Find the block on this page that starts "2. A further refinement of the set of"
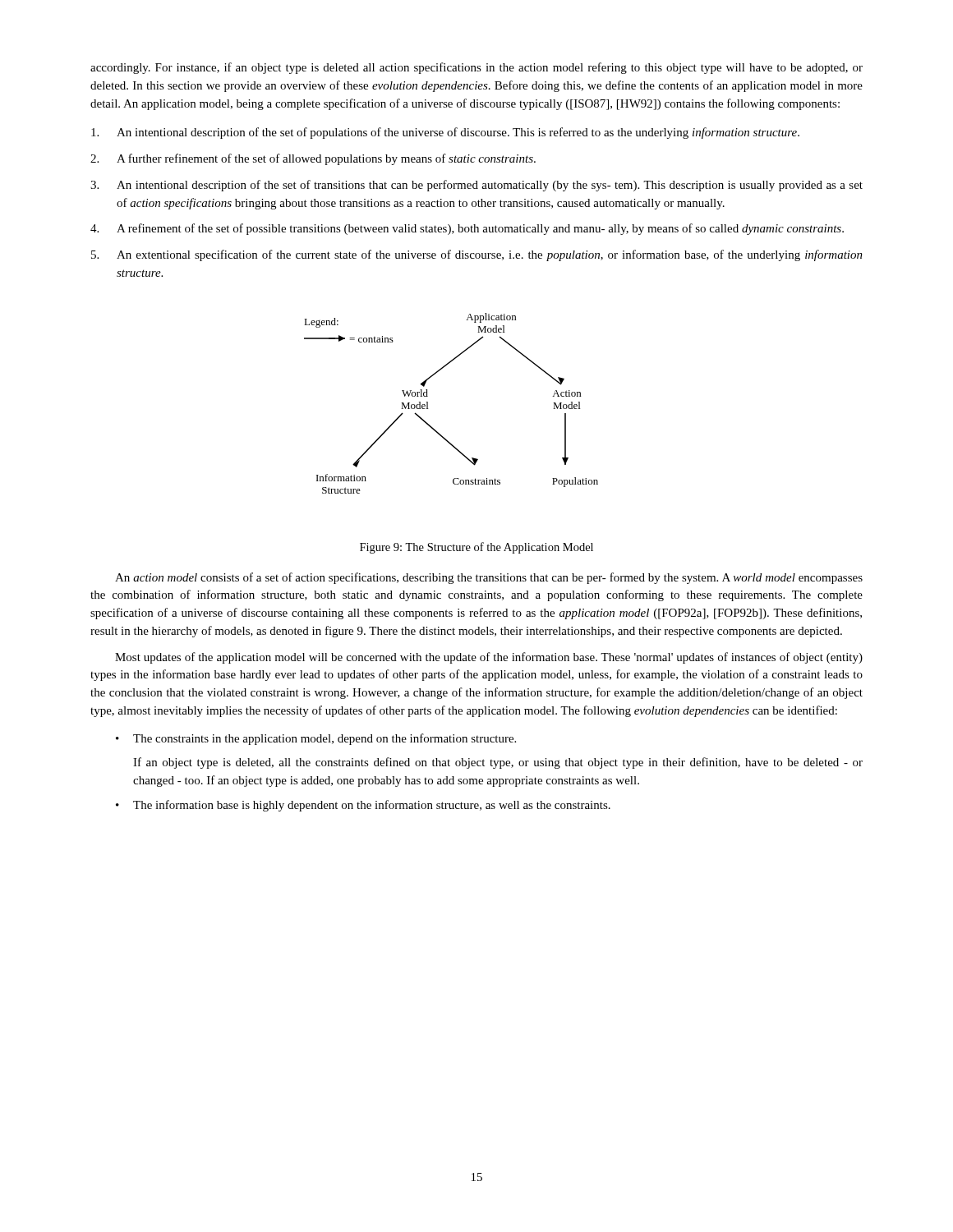 (476, 159)
